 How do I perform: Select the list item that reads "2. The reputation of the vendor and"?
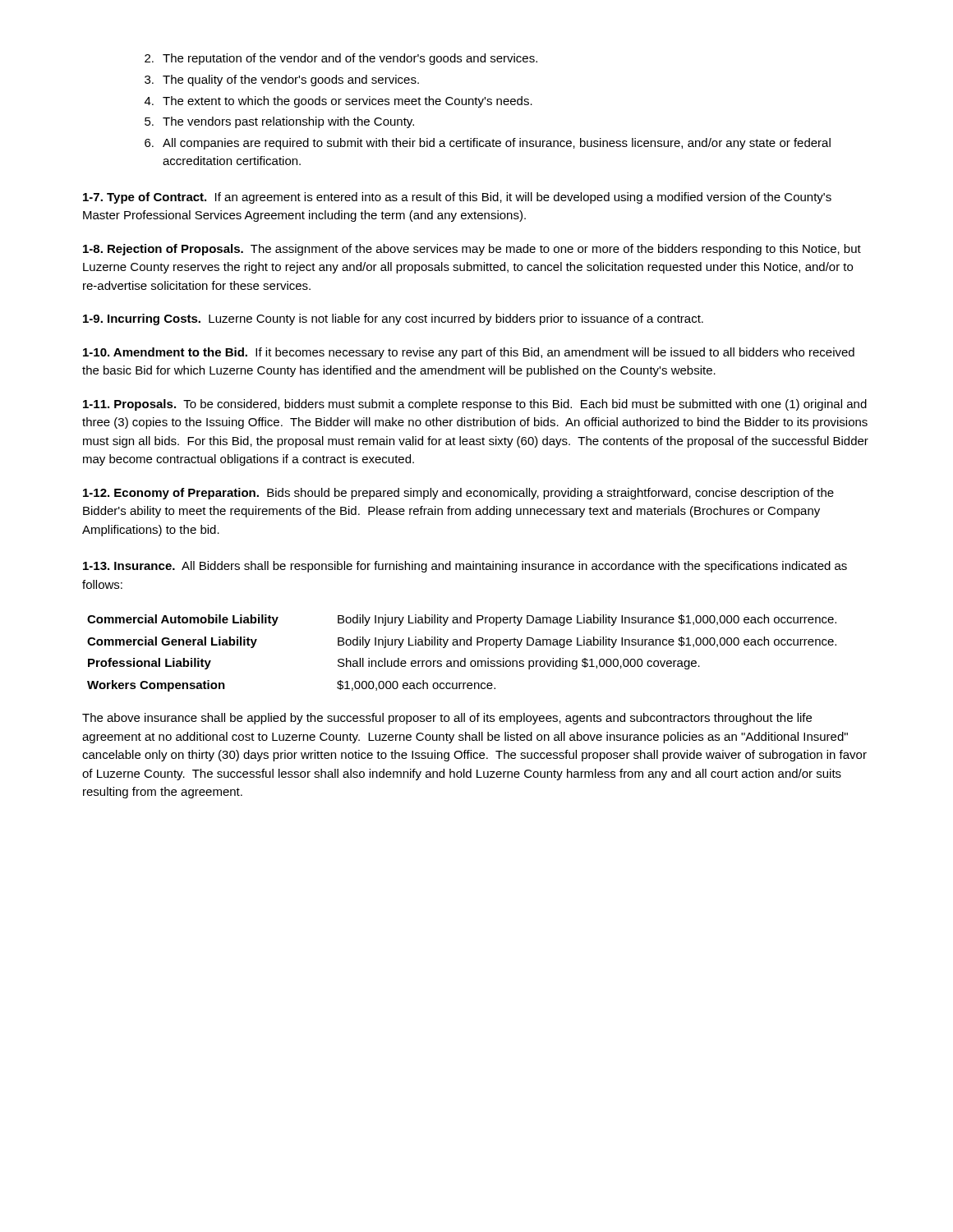click(x=335, y=58)
